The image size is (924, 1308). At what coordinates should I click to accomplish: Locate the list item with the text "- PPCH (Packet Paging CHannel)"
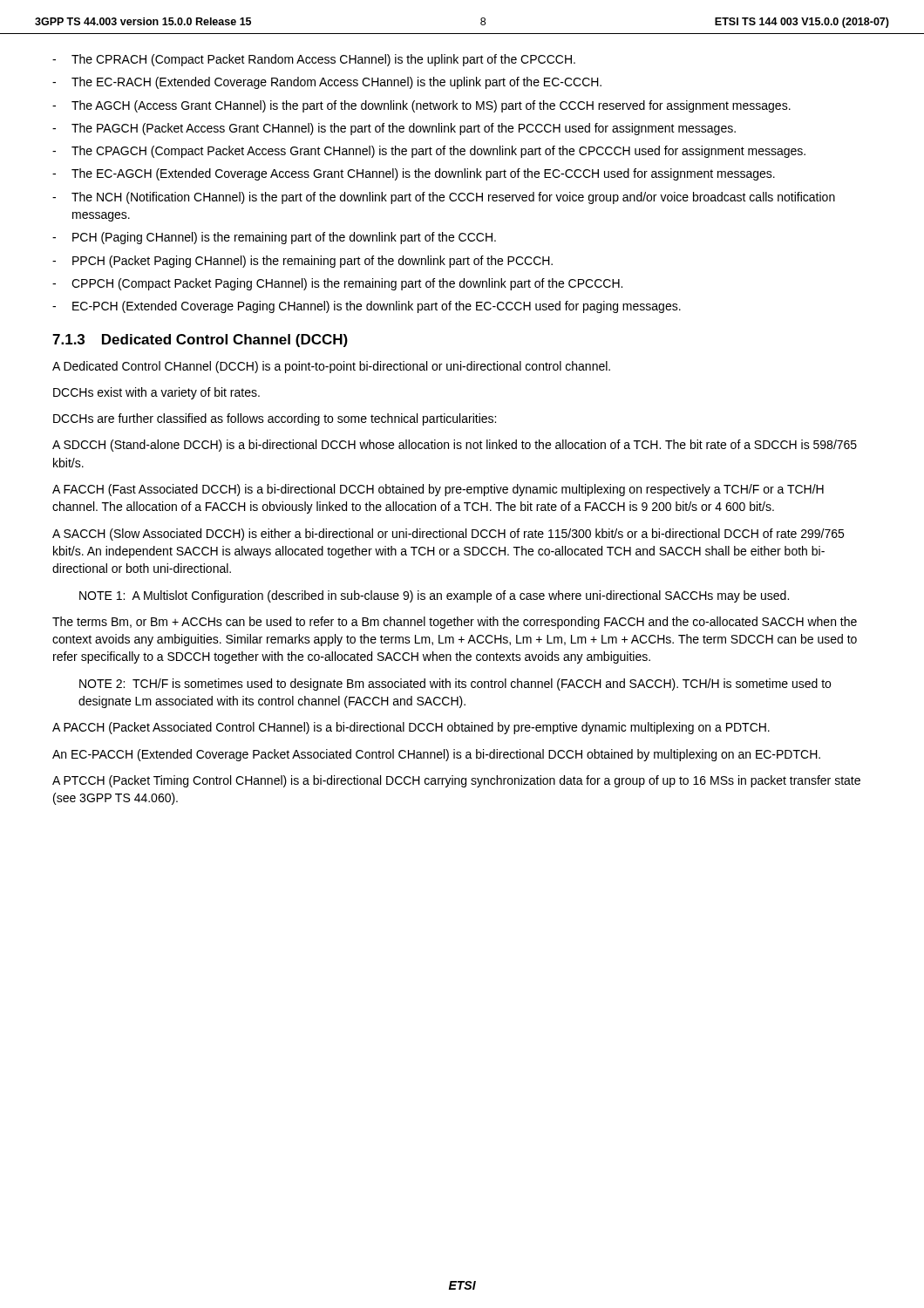462,261
